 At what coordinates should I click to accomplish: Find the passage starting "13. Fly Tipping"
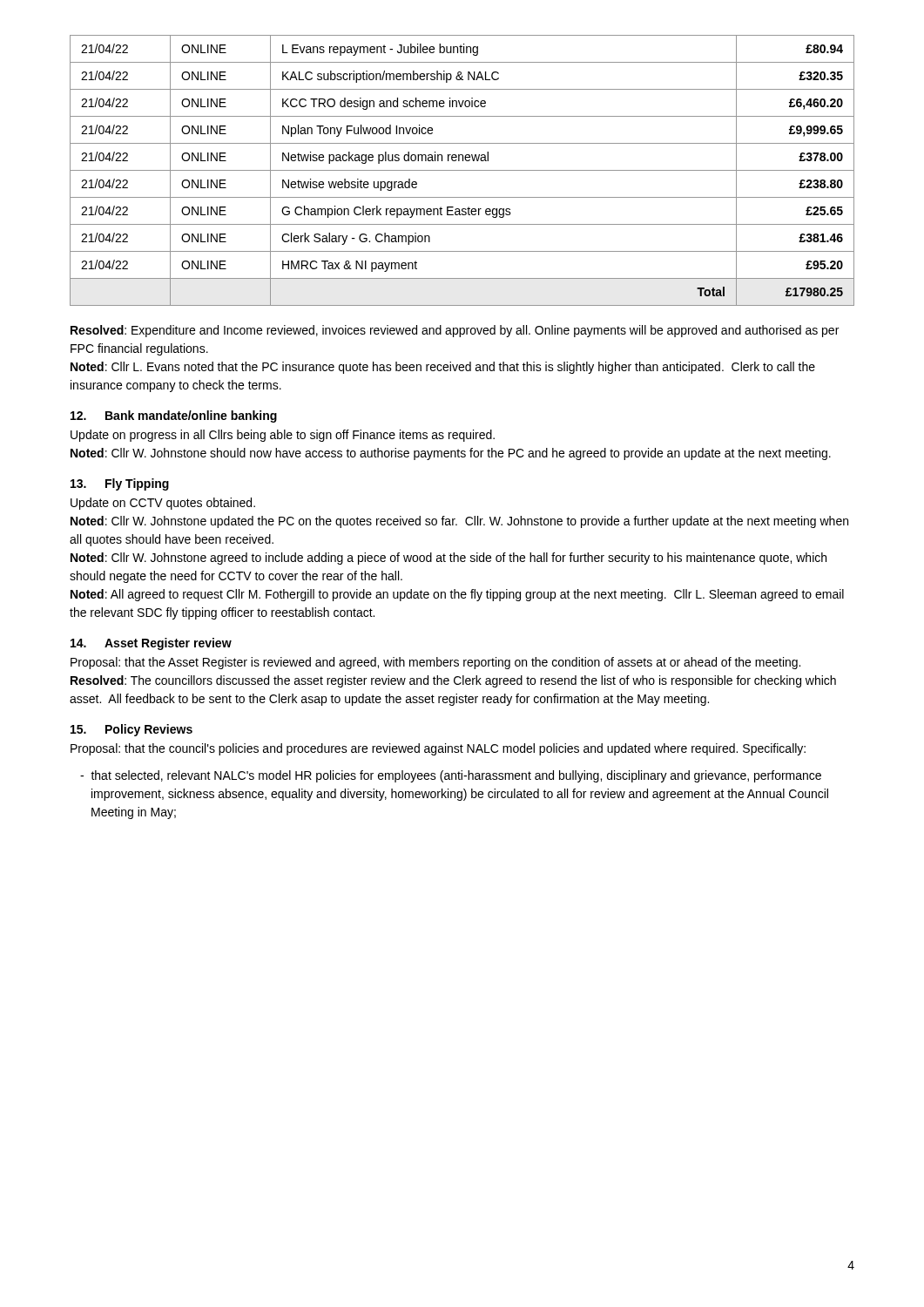point(119,484)
